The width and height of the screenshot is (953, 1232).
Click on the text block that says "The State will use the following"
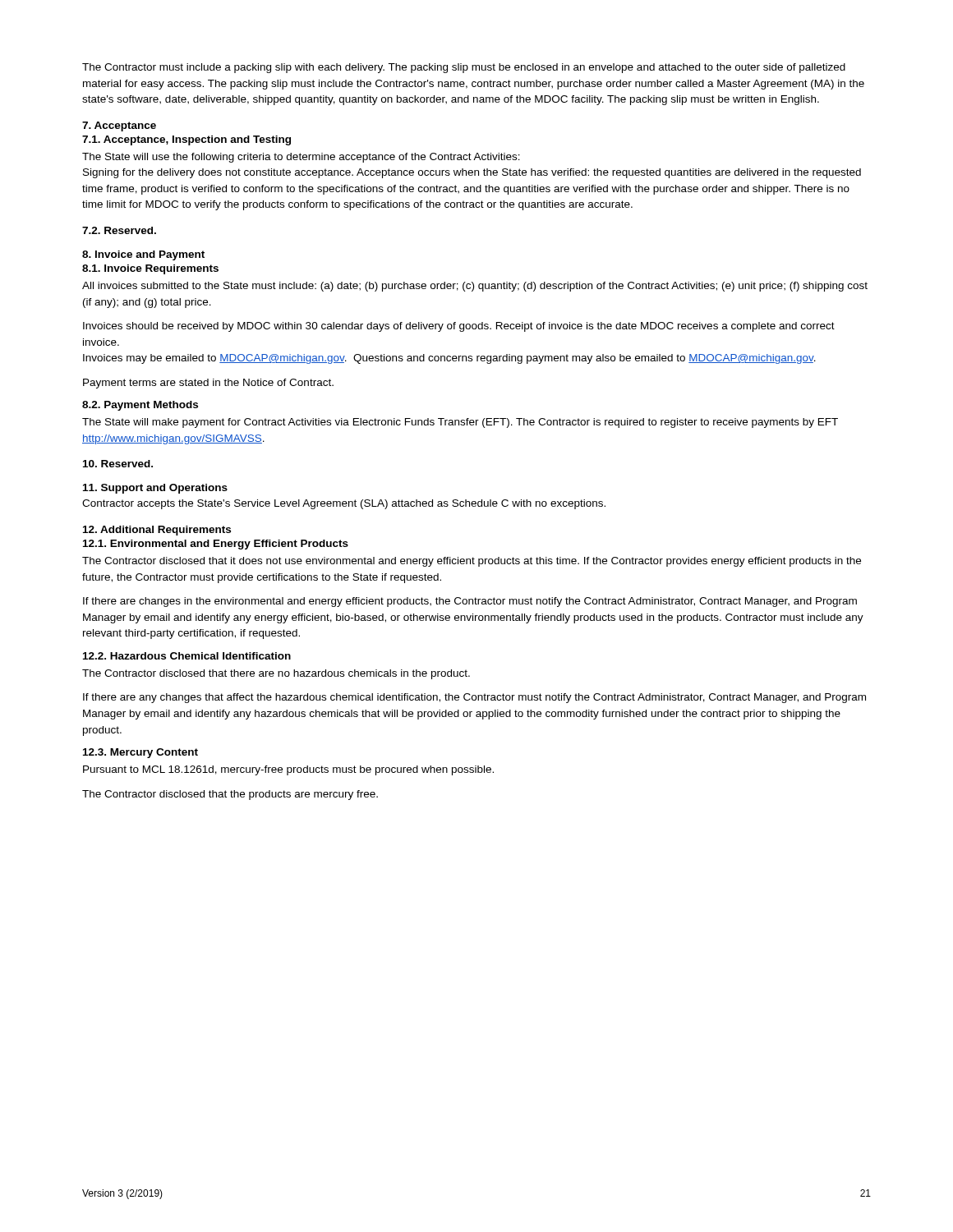click(x=476, y=181)
